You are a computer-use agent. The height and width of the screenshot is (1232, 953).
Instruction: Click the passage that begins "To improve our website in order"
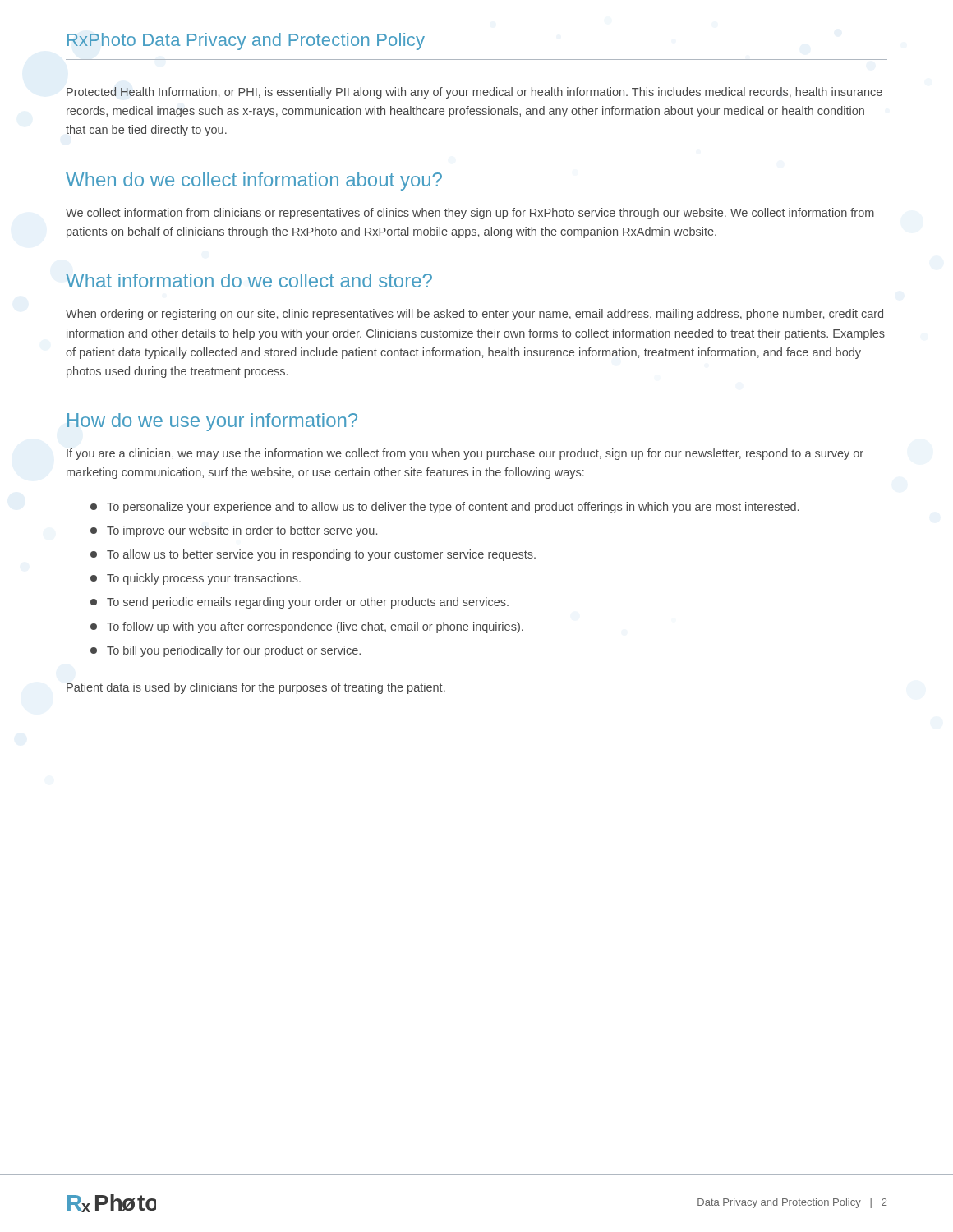click(x=234, y=531)
